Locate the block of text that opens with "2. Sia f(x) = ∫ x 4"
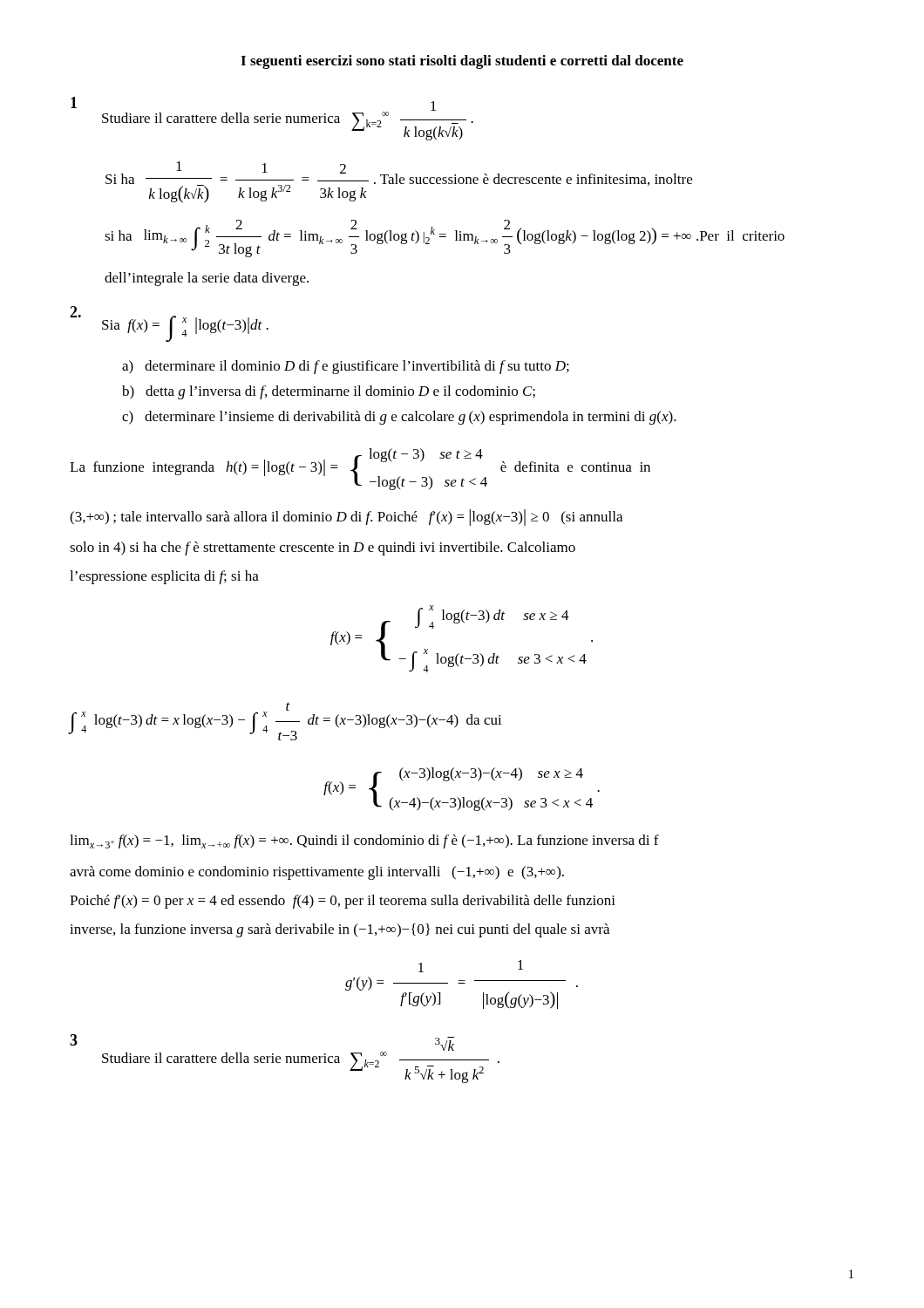Screen dimensions: 1308x924 pyautogui.click(x=169, y=324)
